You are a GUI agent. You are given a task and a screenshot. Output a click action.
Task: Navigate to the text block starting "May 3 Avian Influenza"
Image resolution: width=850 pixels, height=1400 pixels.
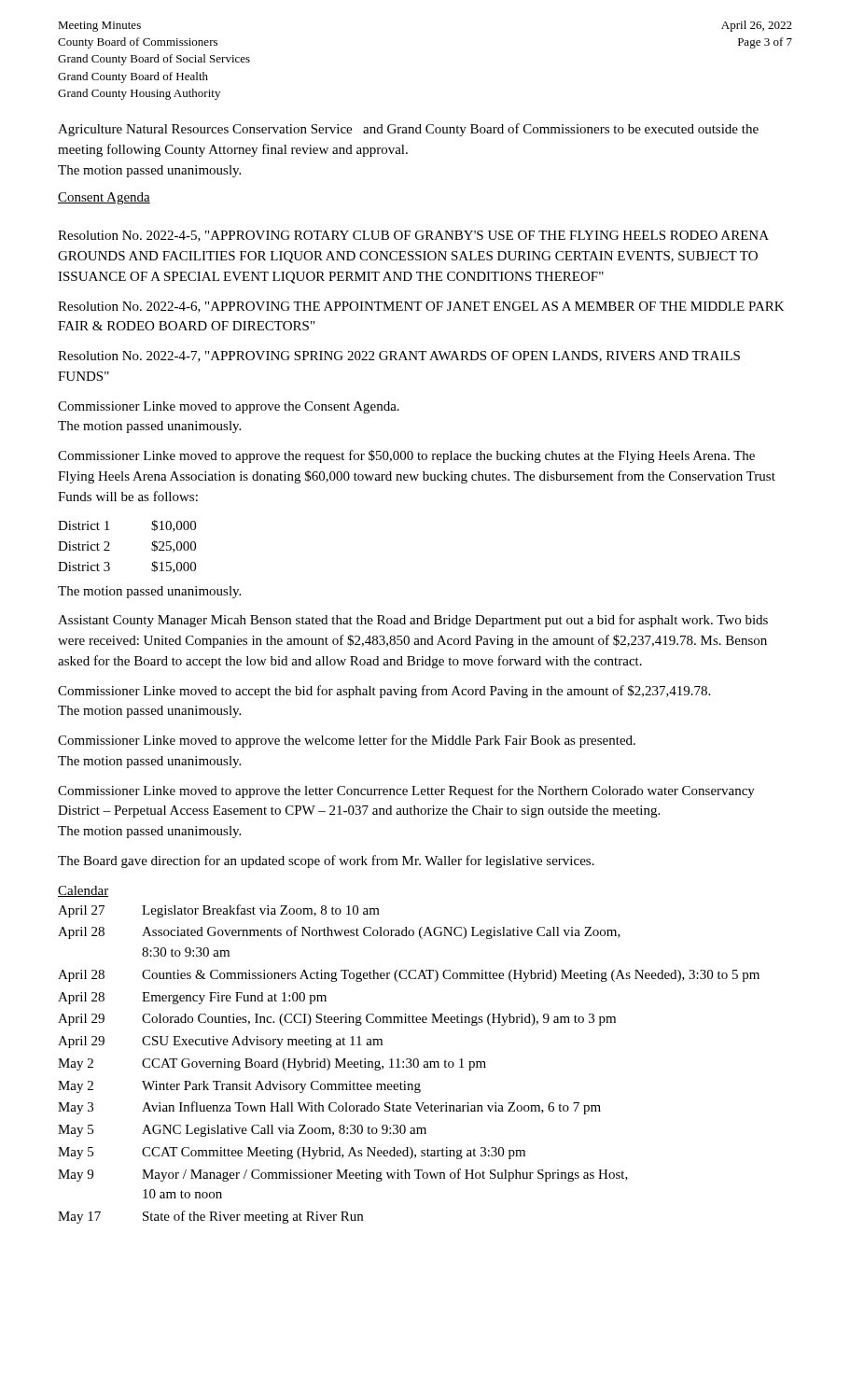coord(425,1108)
